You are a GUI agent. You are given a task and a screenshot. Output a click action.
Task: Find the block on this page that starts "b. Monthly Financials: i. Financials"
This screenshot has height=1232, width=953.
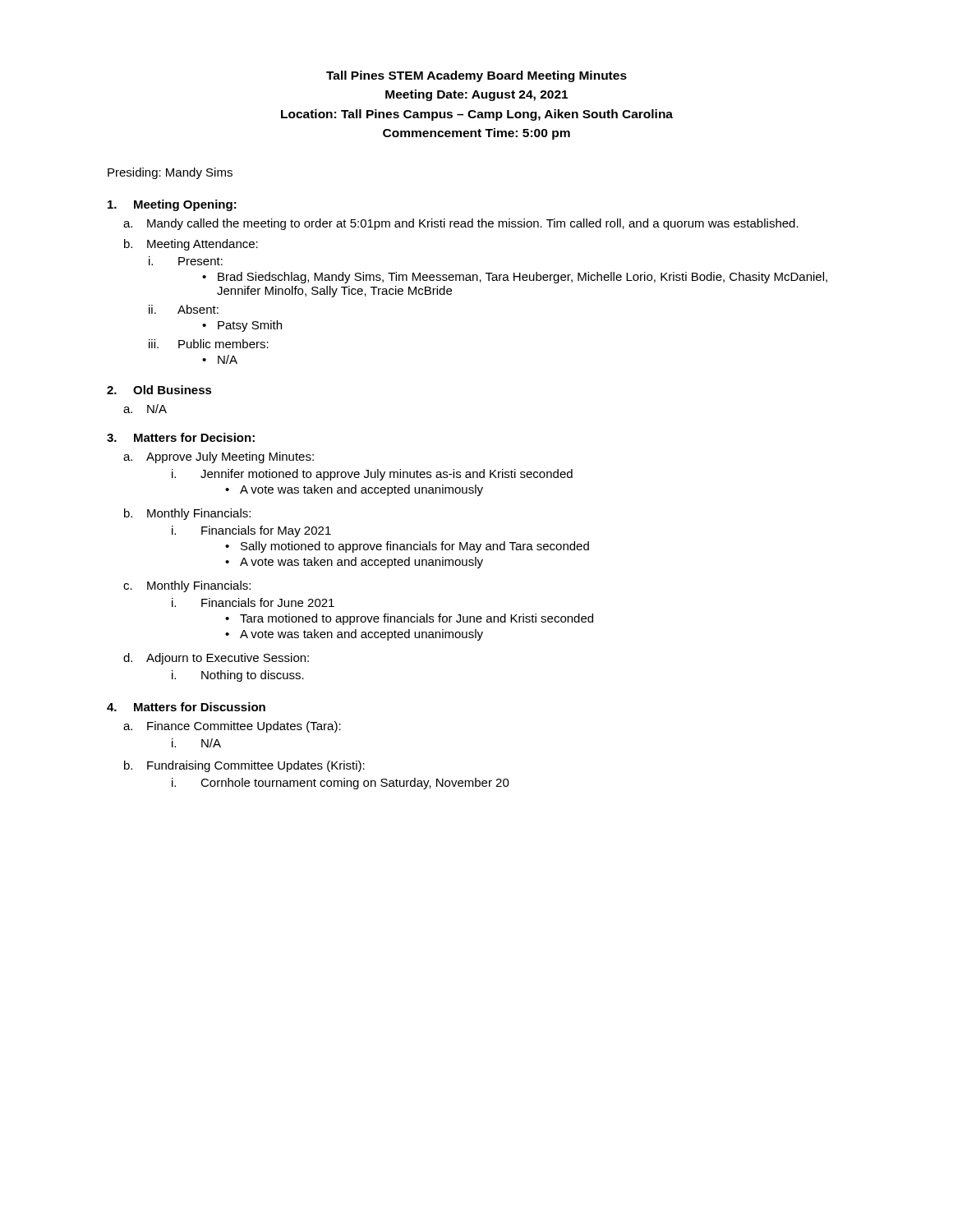click(485, 540)
